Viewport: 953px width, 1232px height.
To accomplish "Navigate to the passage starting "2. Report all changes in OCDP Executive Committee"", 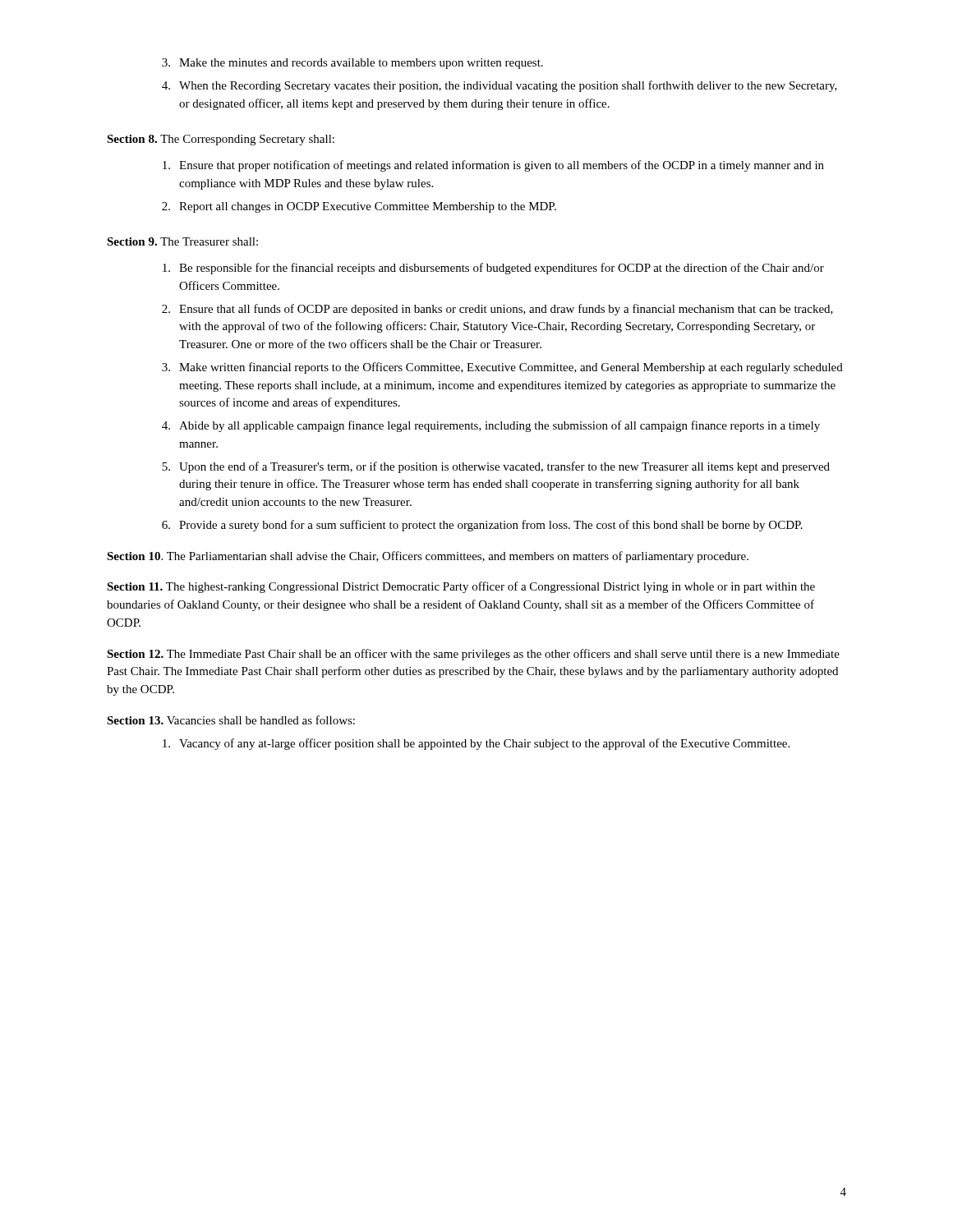I will coord(493,206).
